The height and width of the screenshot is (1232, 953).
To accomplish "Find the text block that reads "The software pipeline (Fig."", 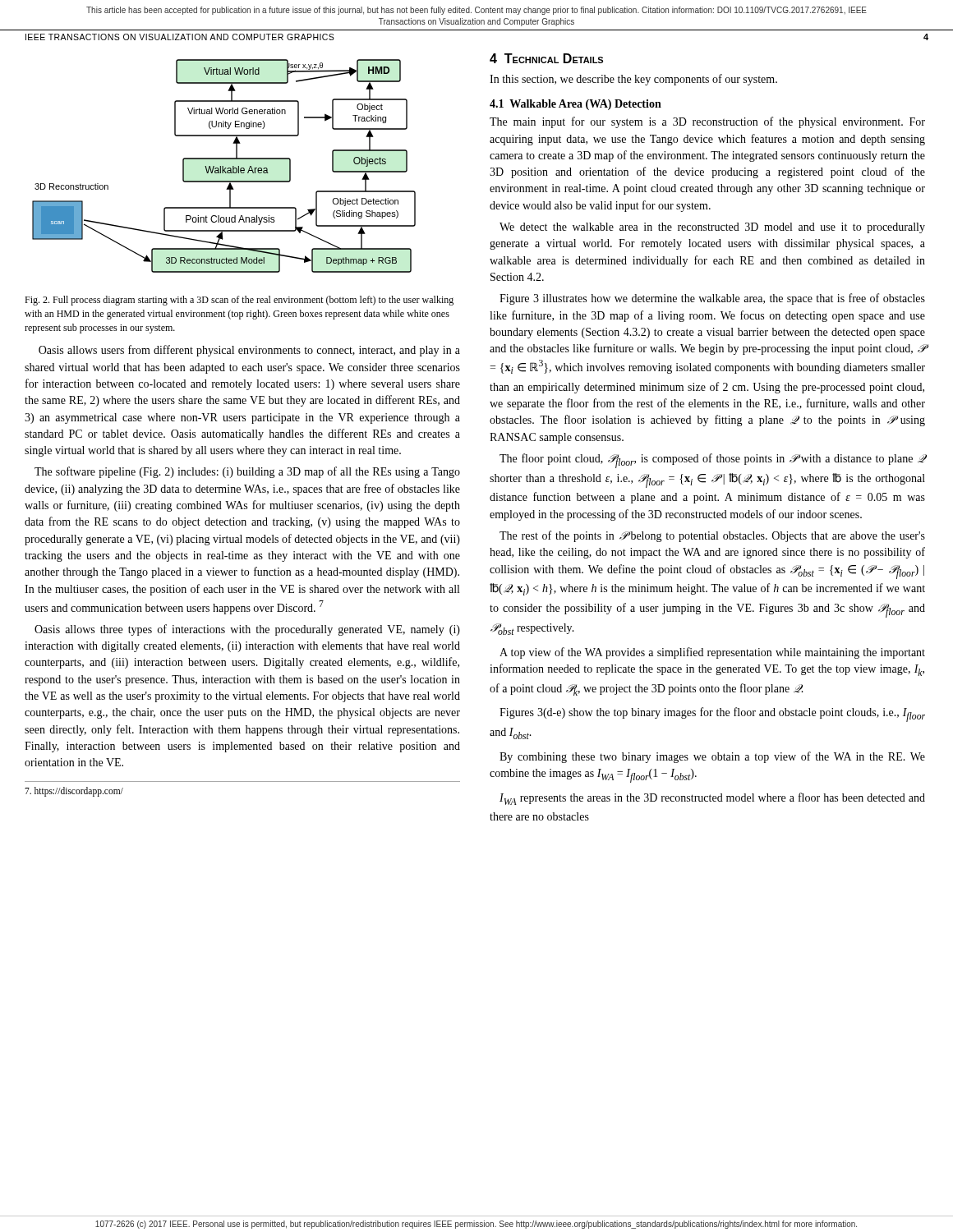I will [x=242, y=540].
